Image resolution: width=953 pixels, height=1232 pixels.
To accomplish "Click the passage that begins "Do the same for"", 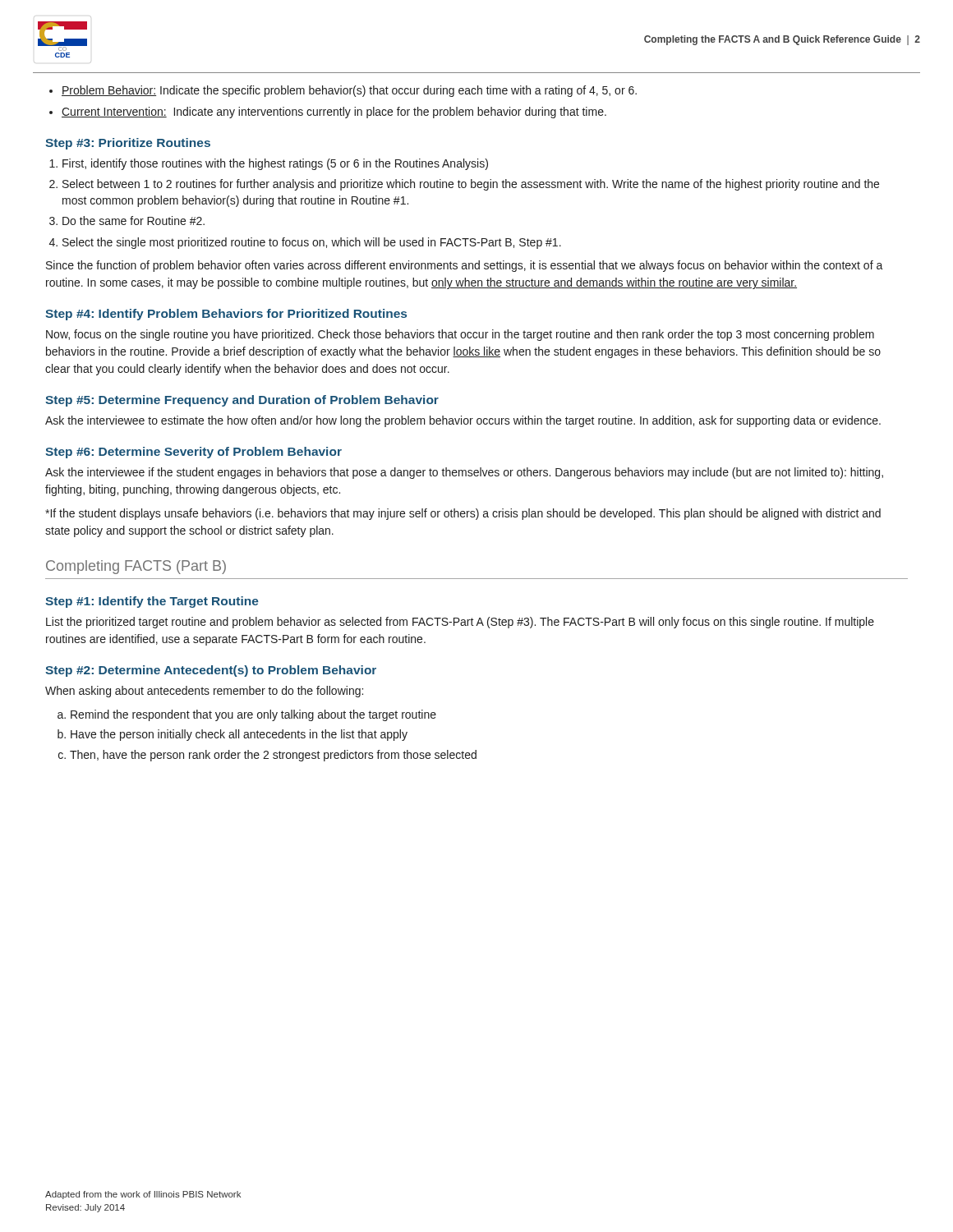I will (134, 221).
